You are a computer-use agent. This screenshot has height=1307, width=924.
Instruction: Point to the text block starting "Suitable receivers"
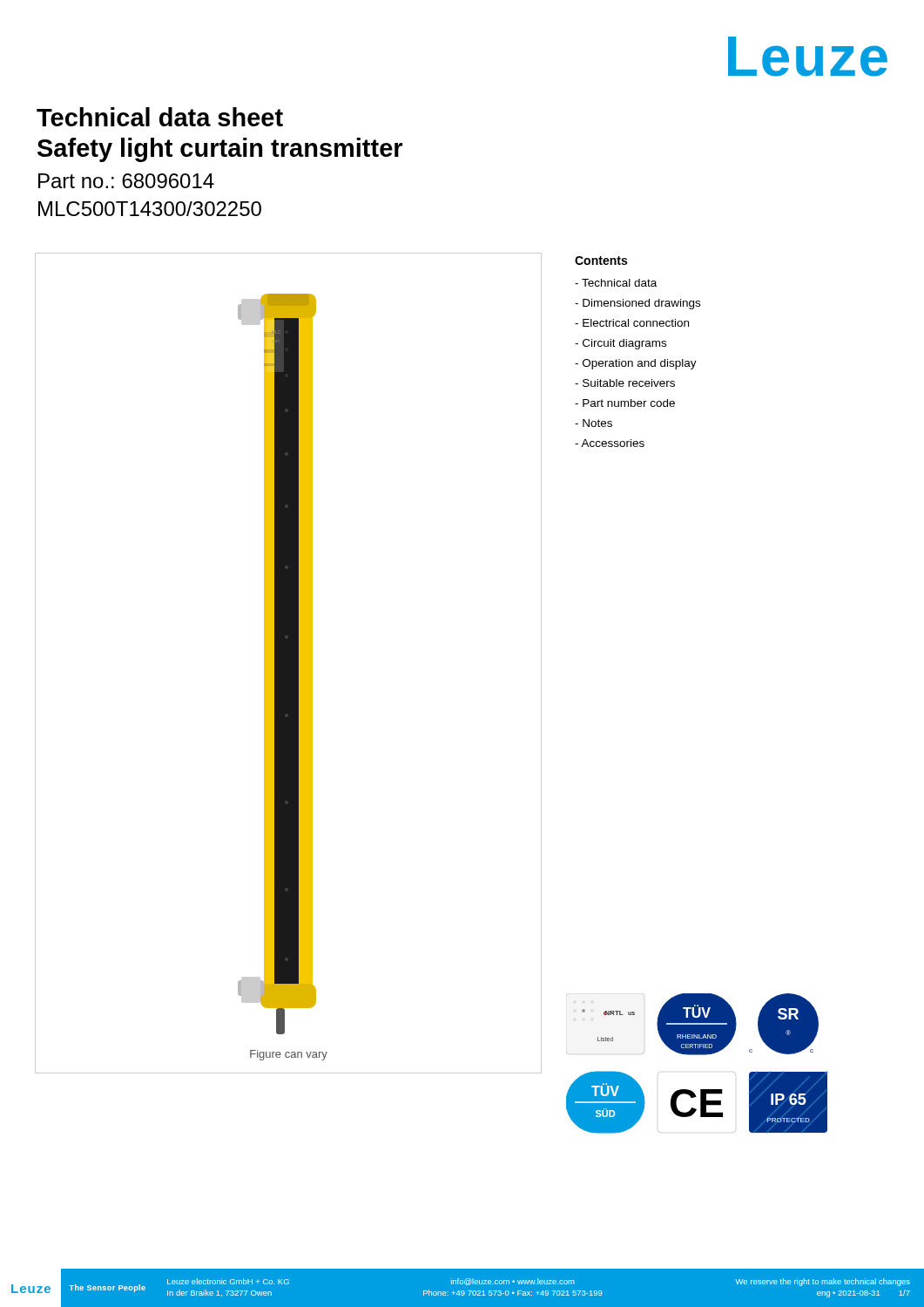point(625,383)
